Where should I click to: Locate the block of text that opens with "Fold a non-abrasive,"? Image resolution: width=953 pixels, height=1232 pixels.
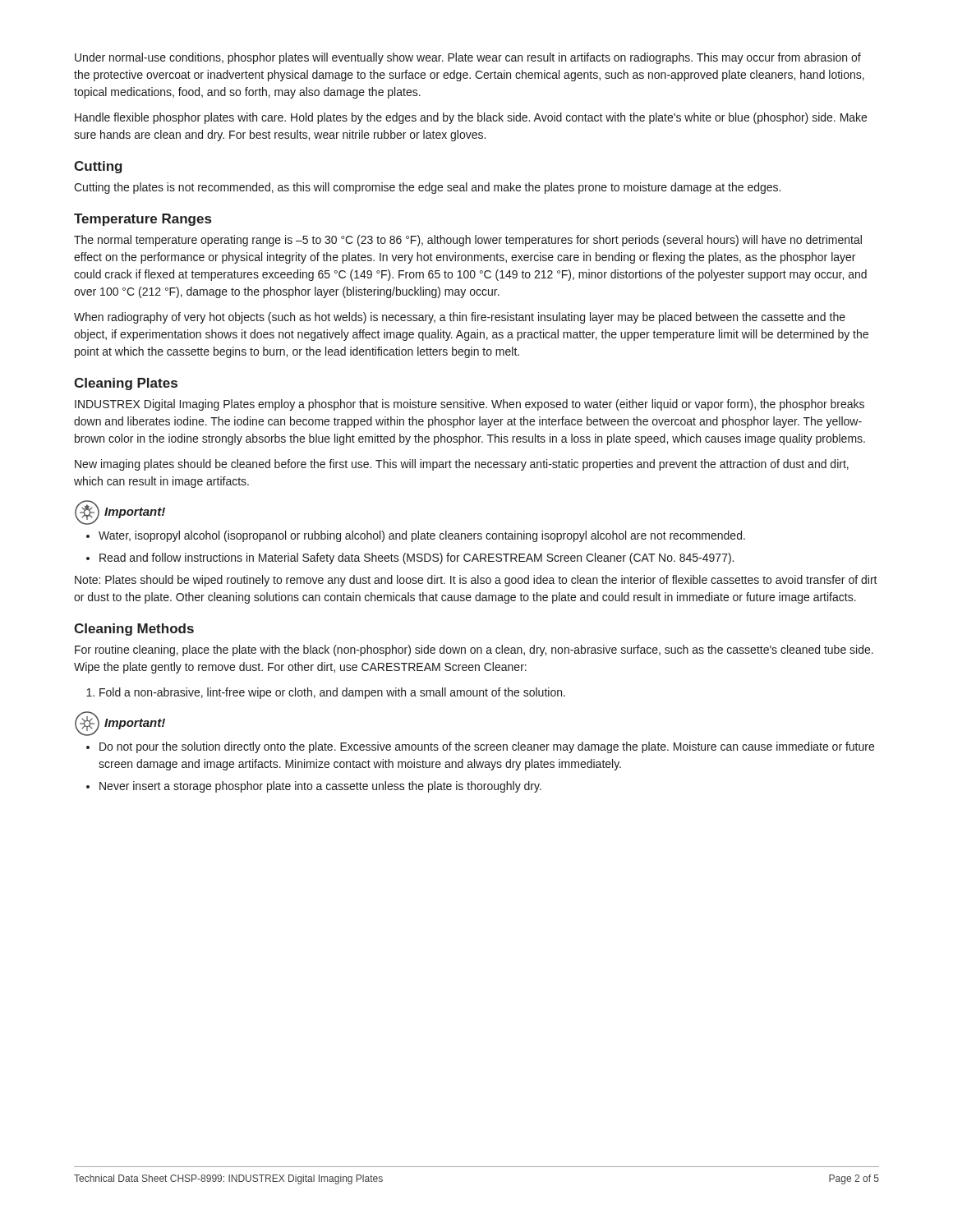coord(332,692)
